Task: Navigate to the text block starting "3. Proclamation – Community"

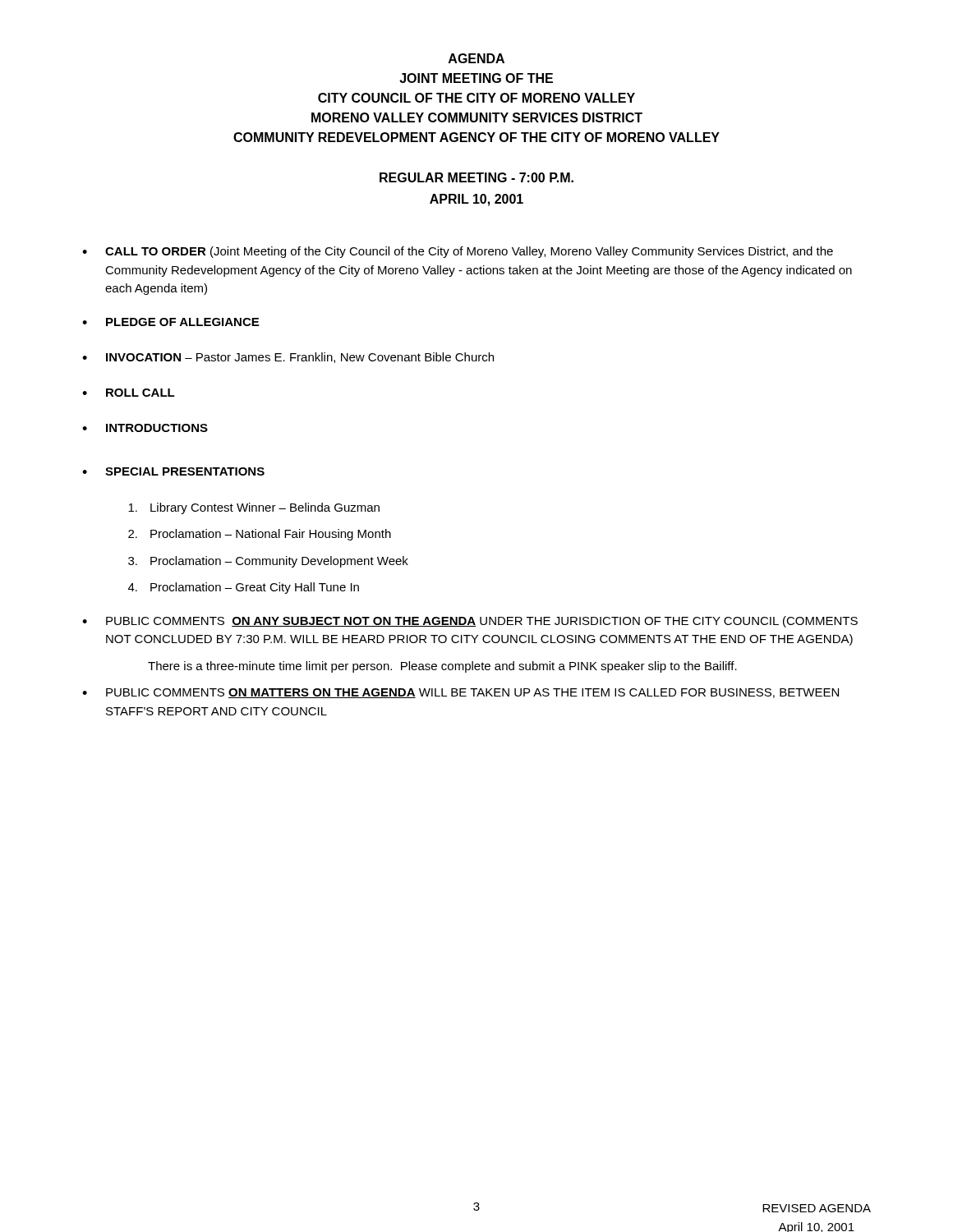Action: (257, 561)
